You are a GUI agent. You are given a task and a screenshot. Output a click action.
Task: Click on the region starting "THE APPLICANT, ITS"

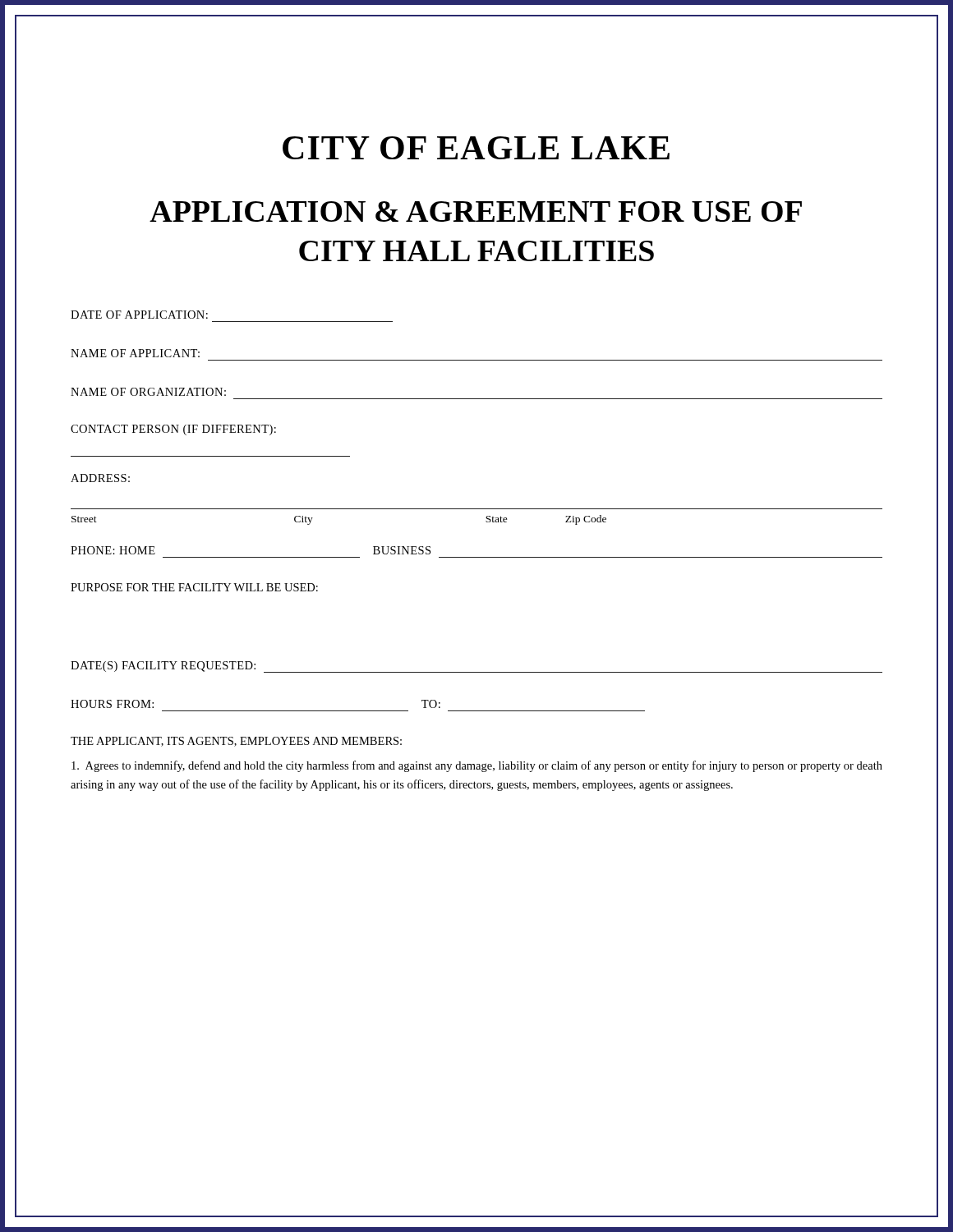pyautogui.click(x=237, y=741)
